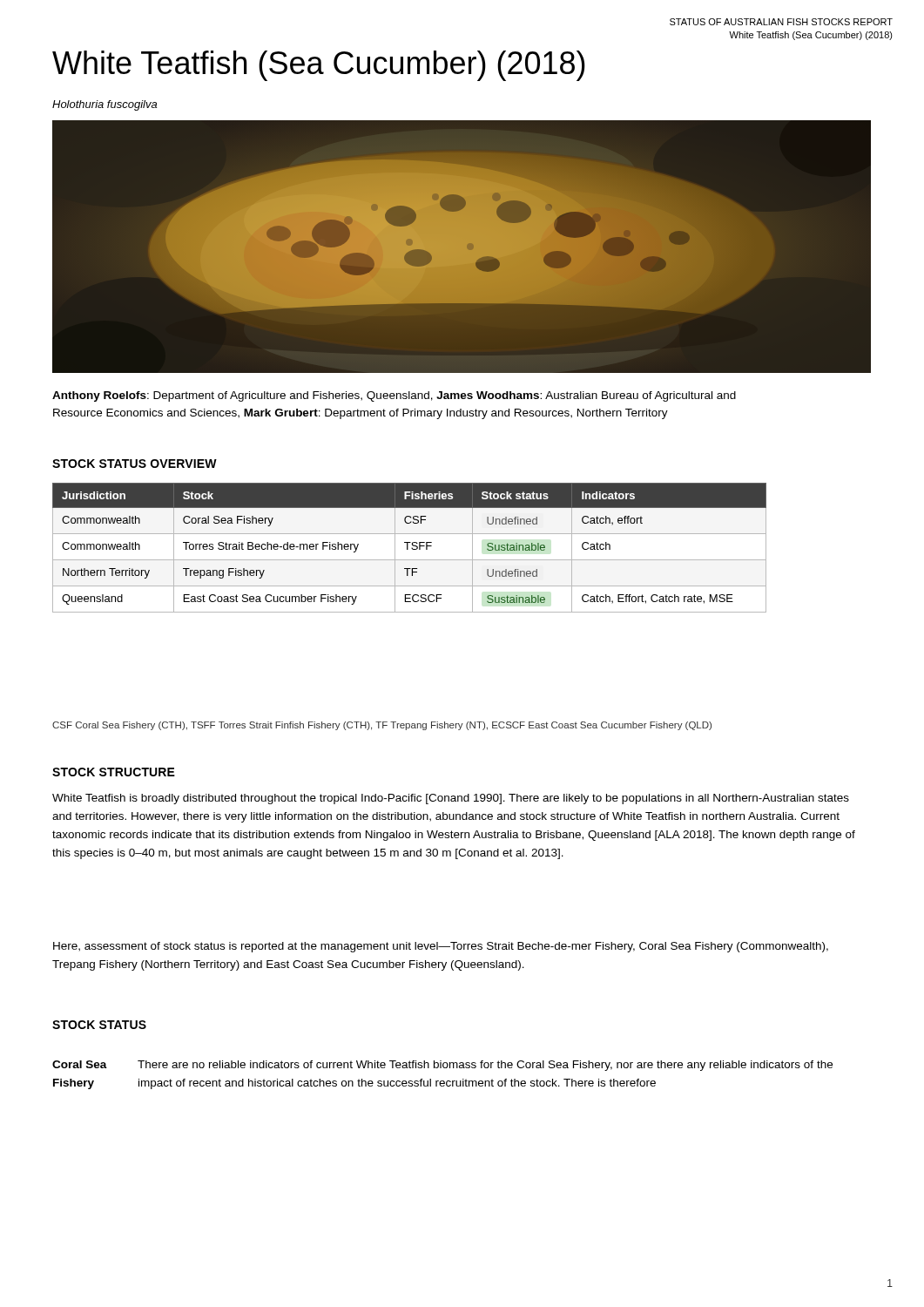Locate the passage starting "Holothuria fuscogilva"

point(105,104)
